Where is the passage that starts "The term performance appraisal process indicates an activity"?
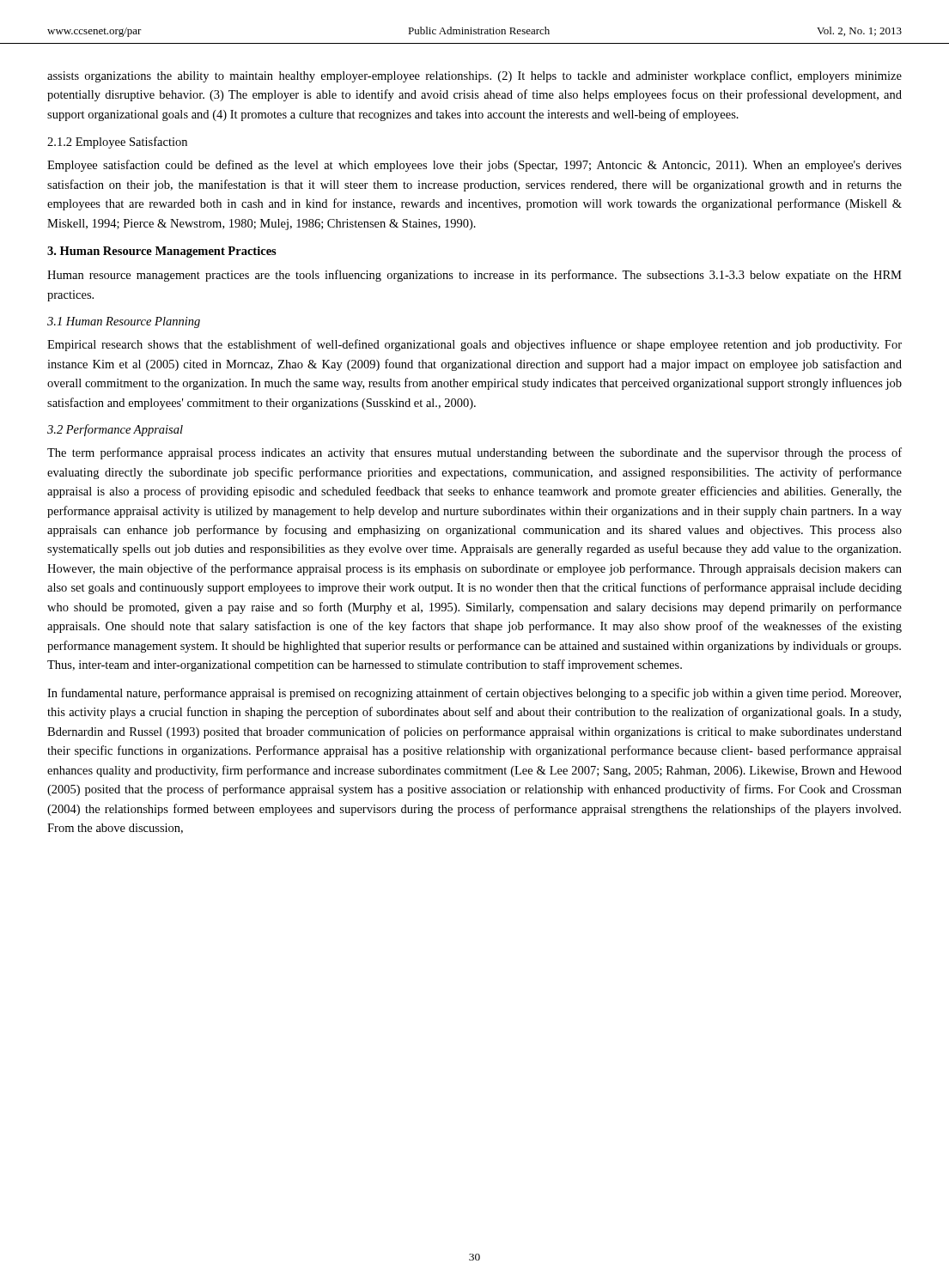 (474, 559)
